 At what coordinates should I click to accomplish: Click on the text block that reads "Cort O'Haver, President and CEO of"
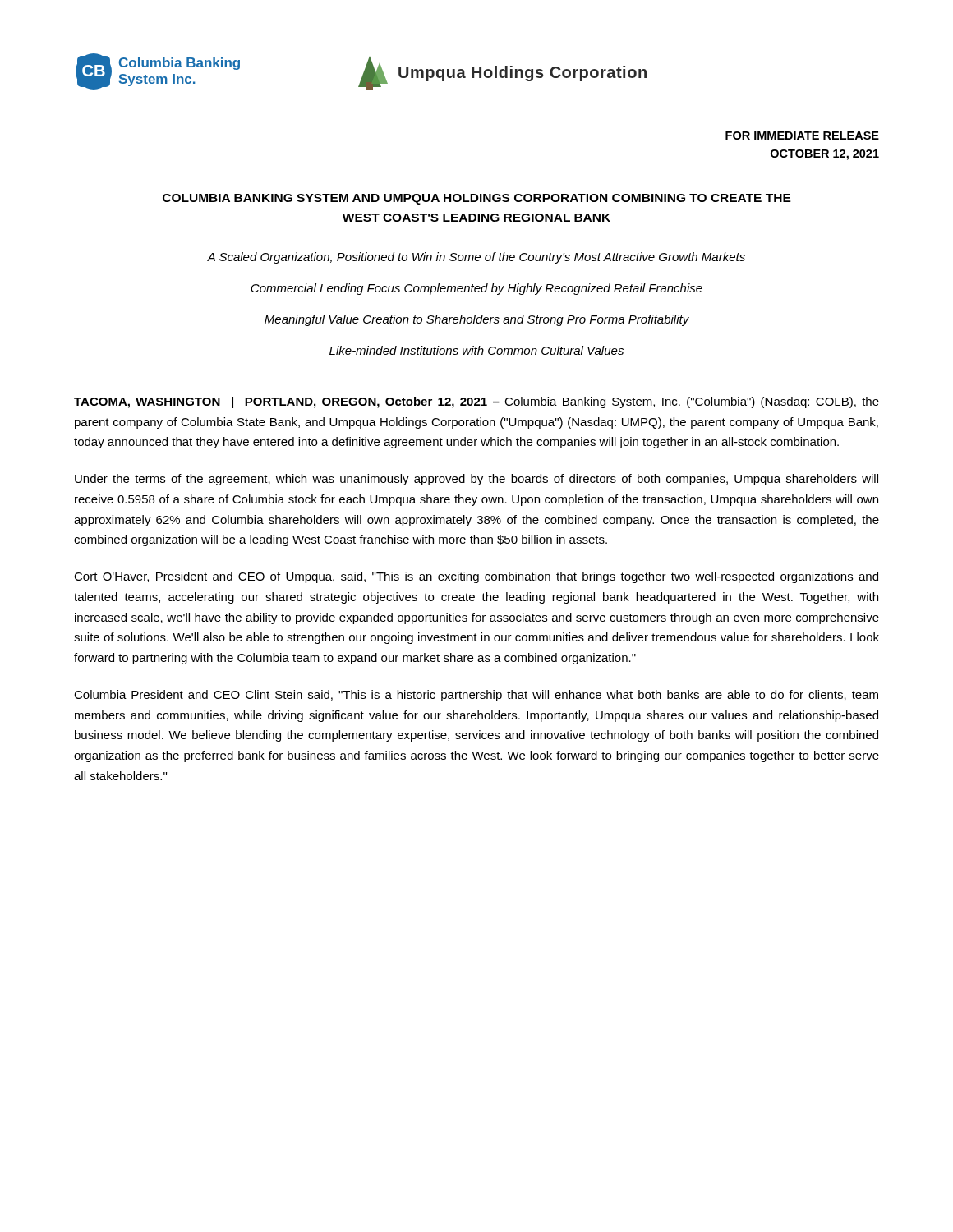(476, 617)
